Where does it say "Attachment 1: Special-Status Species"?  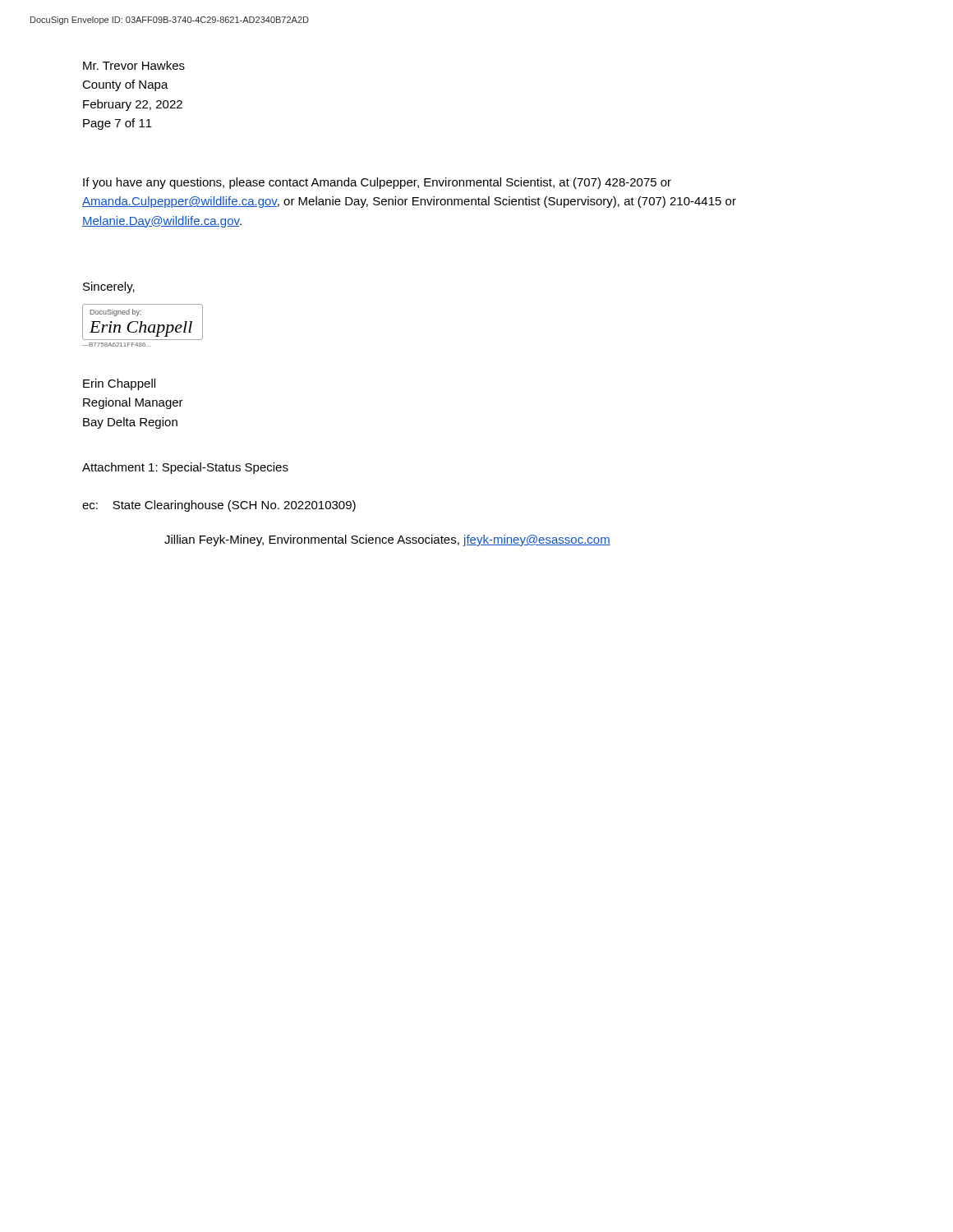185,467
